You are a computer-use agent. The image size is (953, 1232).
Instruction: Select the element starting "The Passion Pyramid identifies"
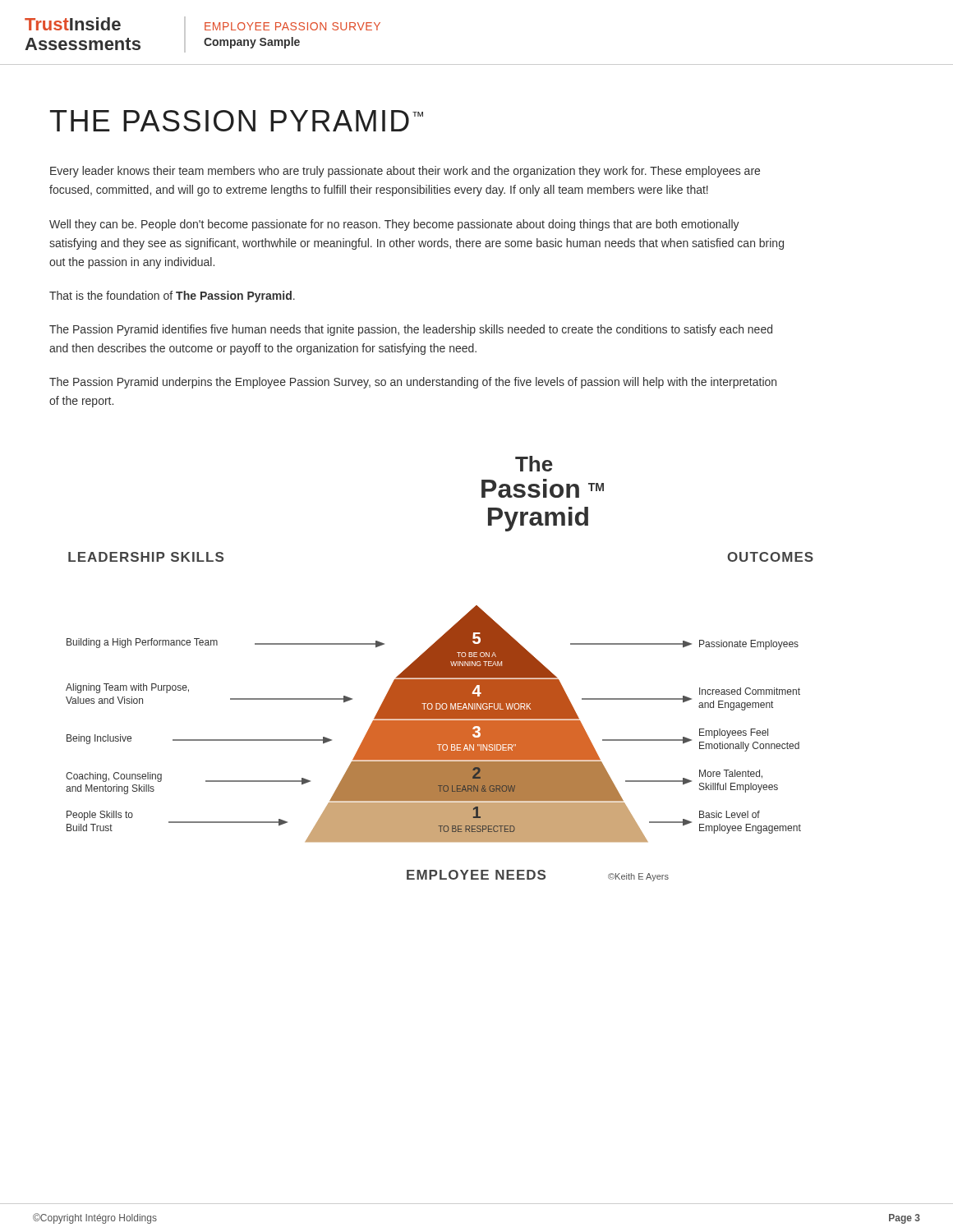click(411, 339)
